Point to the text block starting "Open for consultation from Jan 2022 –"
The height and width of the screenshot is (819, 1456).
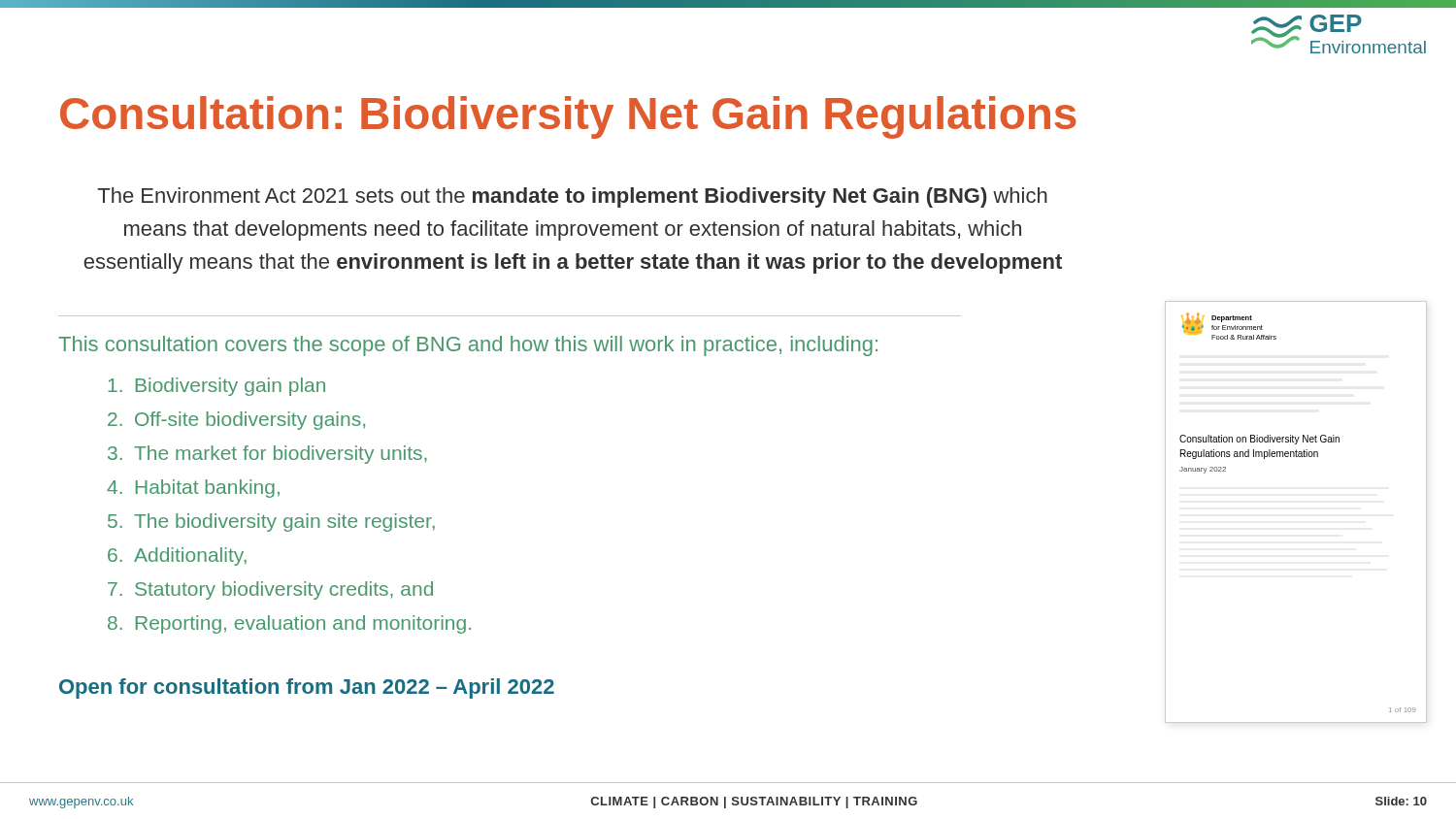point(306,687)
